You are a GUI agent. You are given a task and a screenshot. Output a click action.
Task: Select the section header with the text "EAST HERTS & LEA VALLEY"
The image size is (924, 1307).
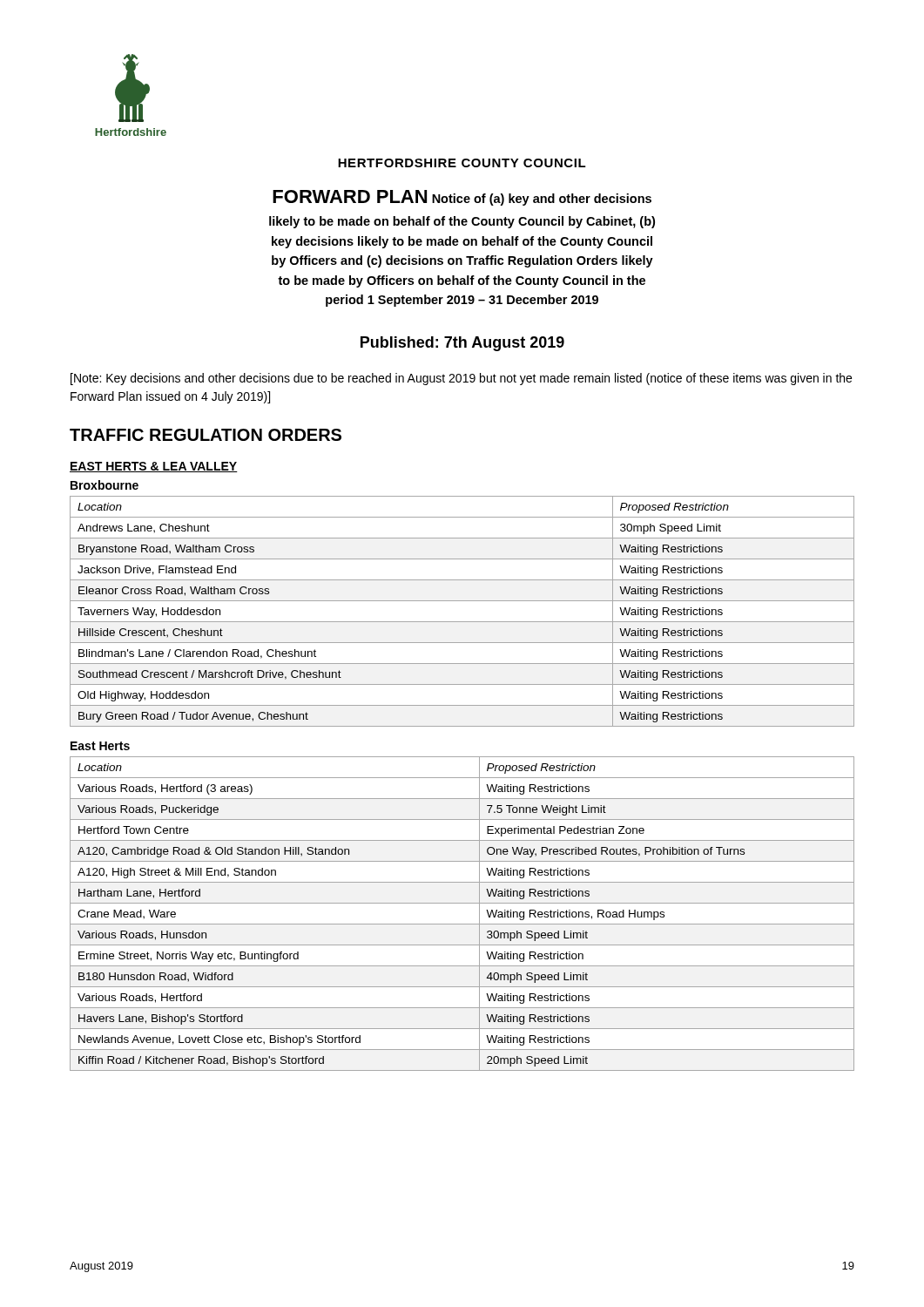(153, 467)
